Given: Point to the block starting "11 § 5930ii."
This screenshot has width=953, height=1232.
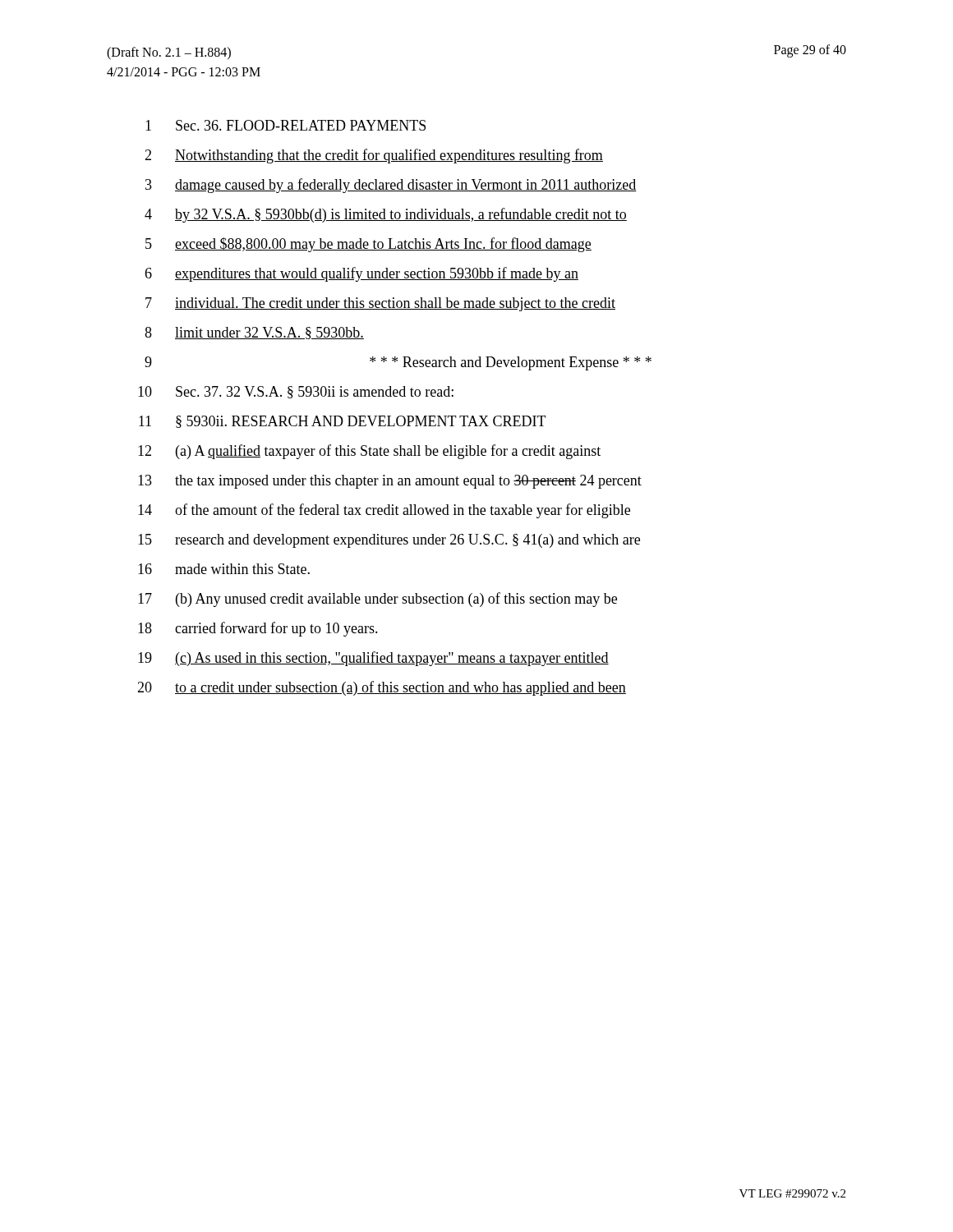Looking at the screenshot, I should [476, 422].
